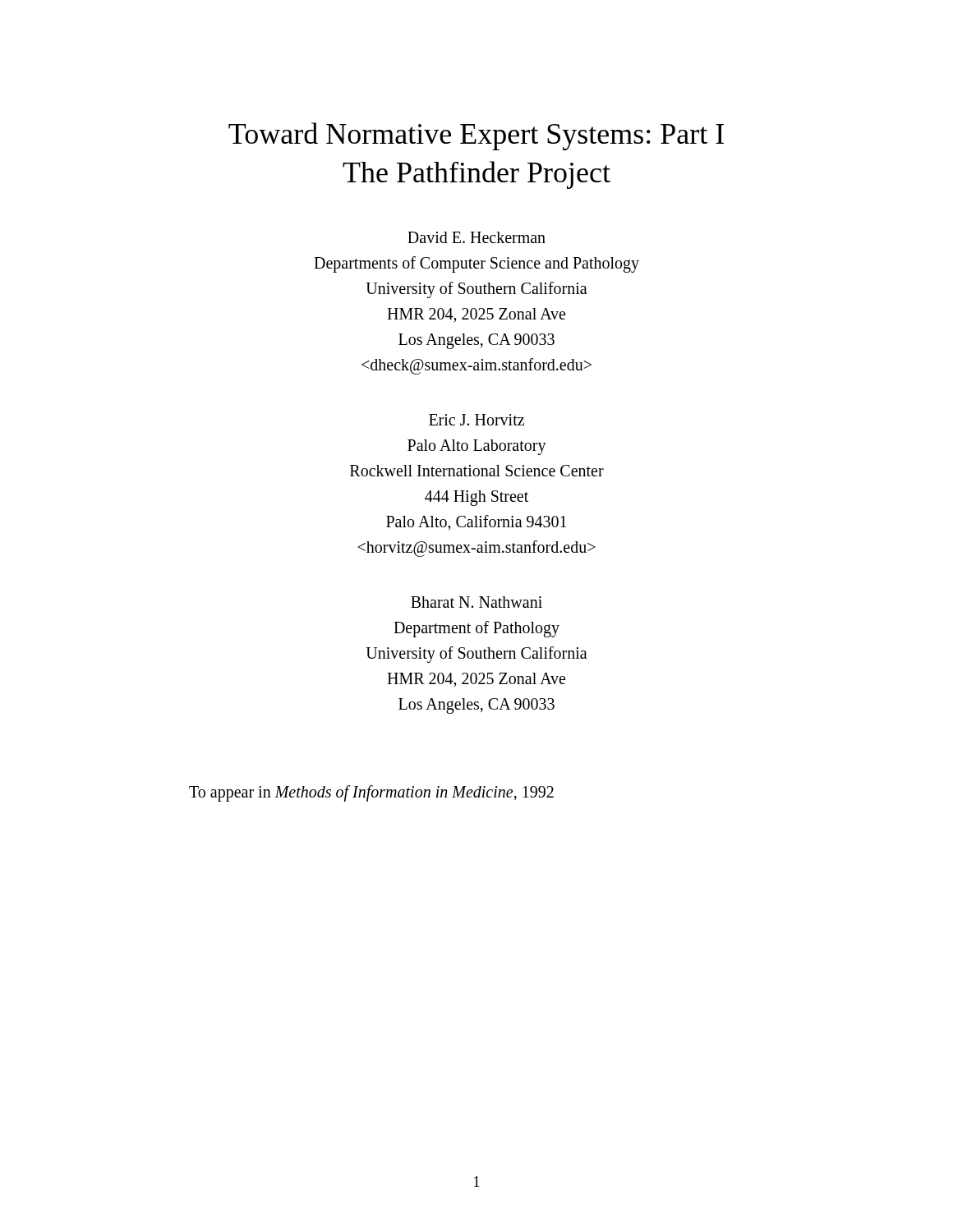Find the text block with the text "Eric J. Horvitz Palo Alto Laboratory Rockwell"
Viewport: 953px width, 1232px height.
[476, 483]
